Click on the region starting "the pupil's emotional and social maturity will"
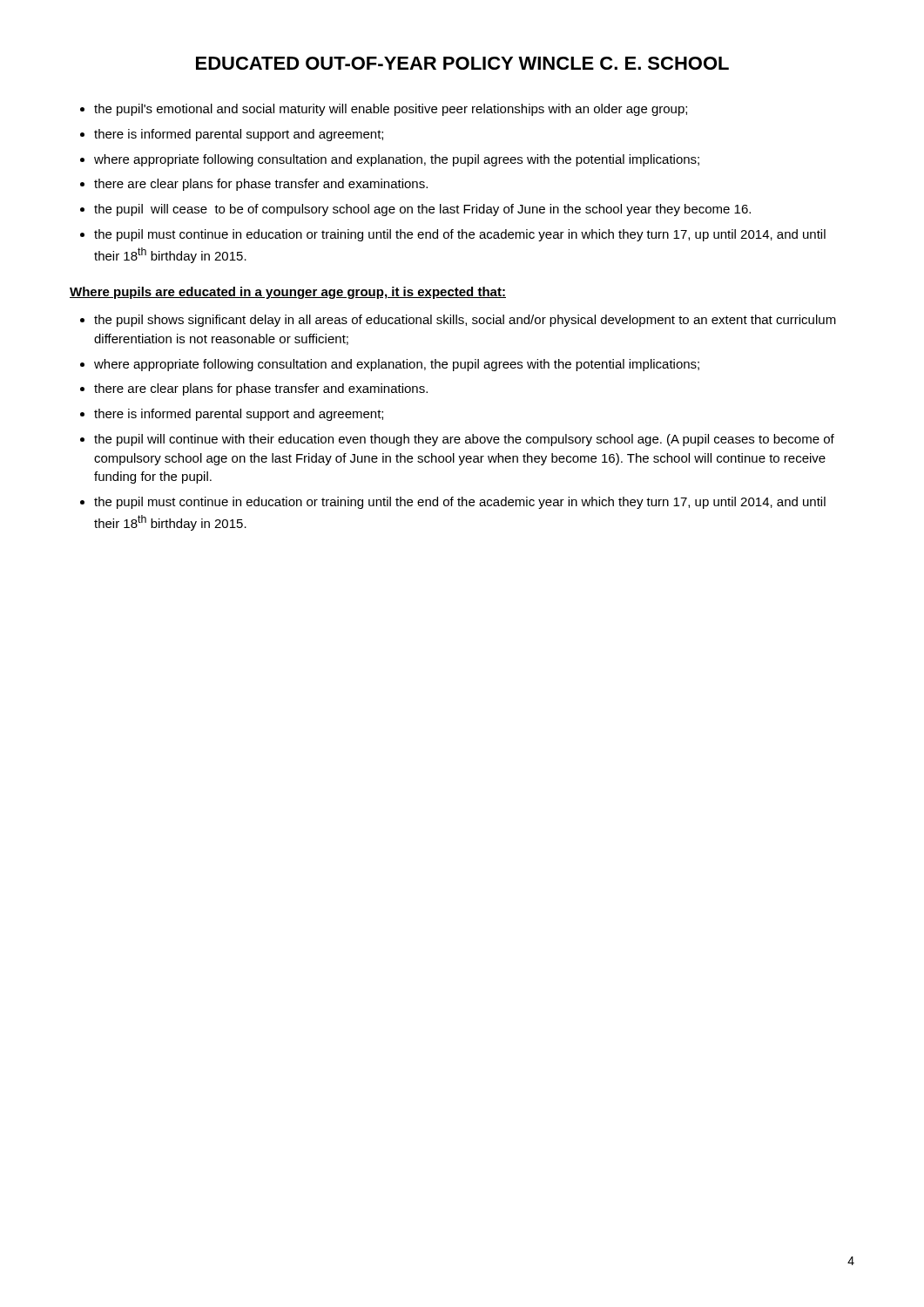 (474, 109)
